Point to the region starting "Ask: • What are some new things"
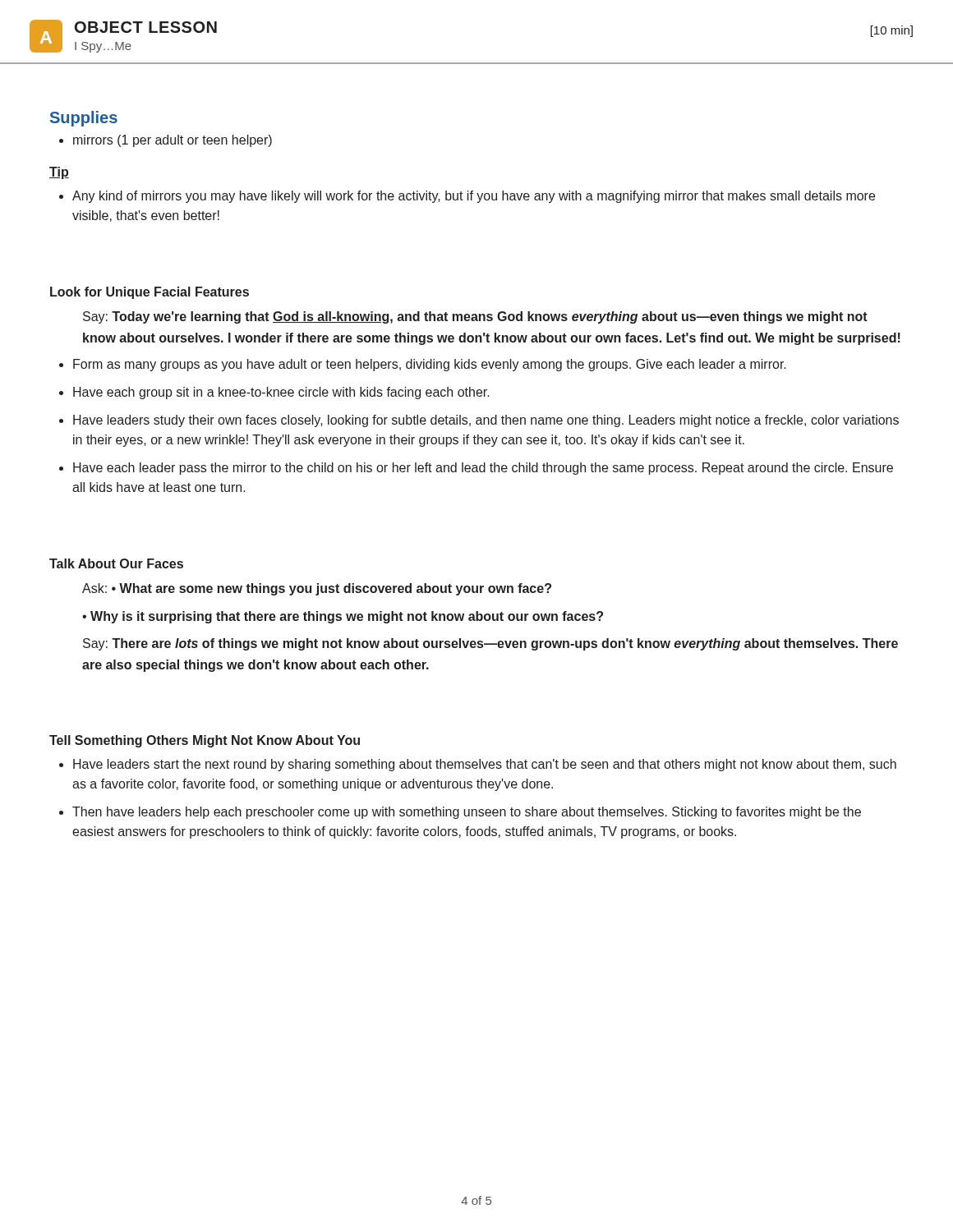 (x=317, y=589)
